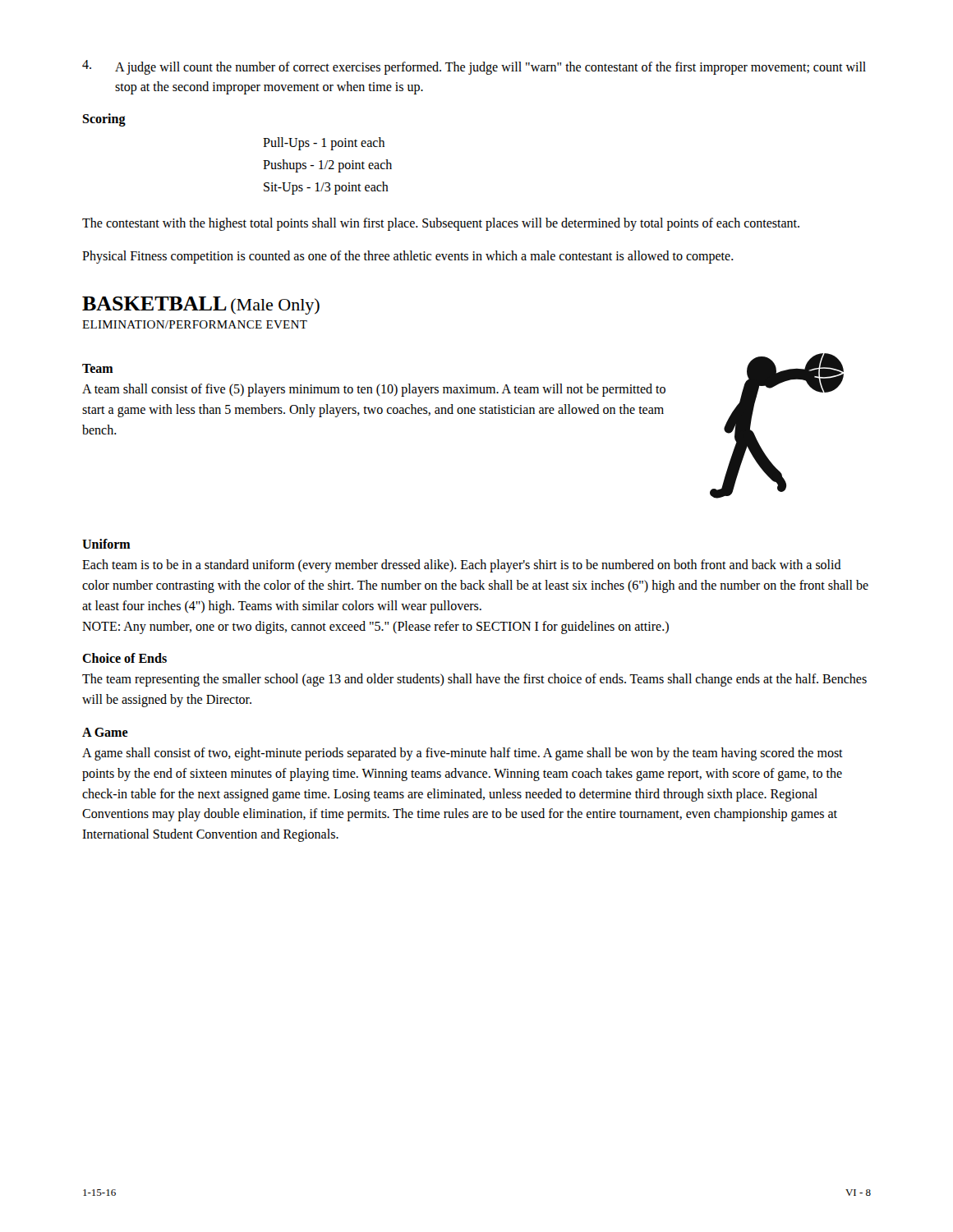Navigate to the passage starting "4. A judge will count the number of"
953x1232 pixels.
[476, 77]
